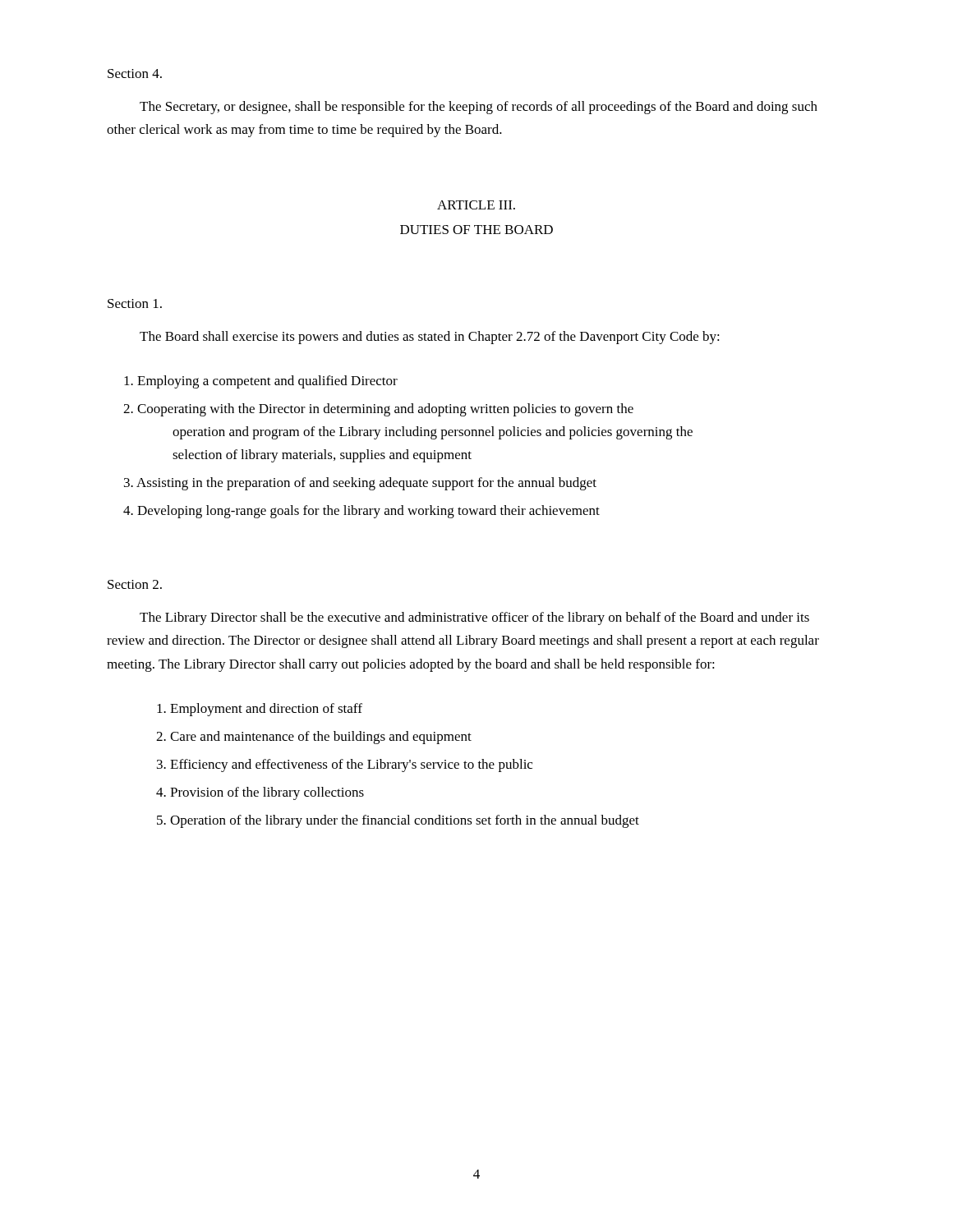Locate the list item that reads "4. Provision of"
This screenshot has width=953, height=1232.
[260, 792]
